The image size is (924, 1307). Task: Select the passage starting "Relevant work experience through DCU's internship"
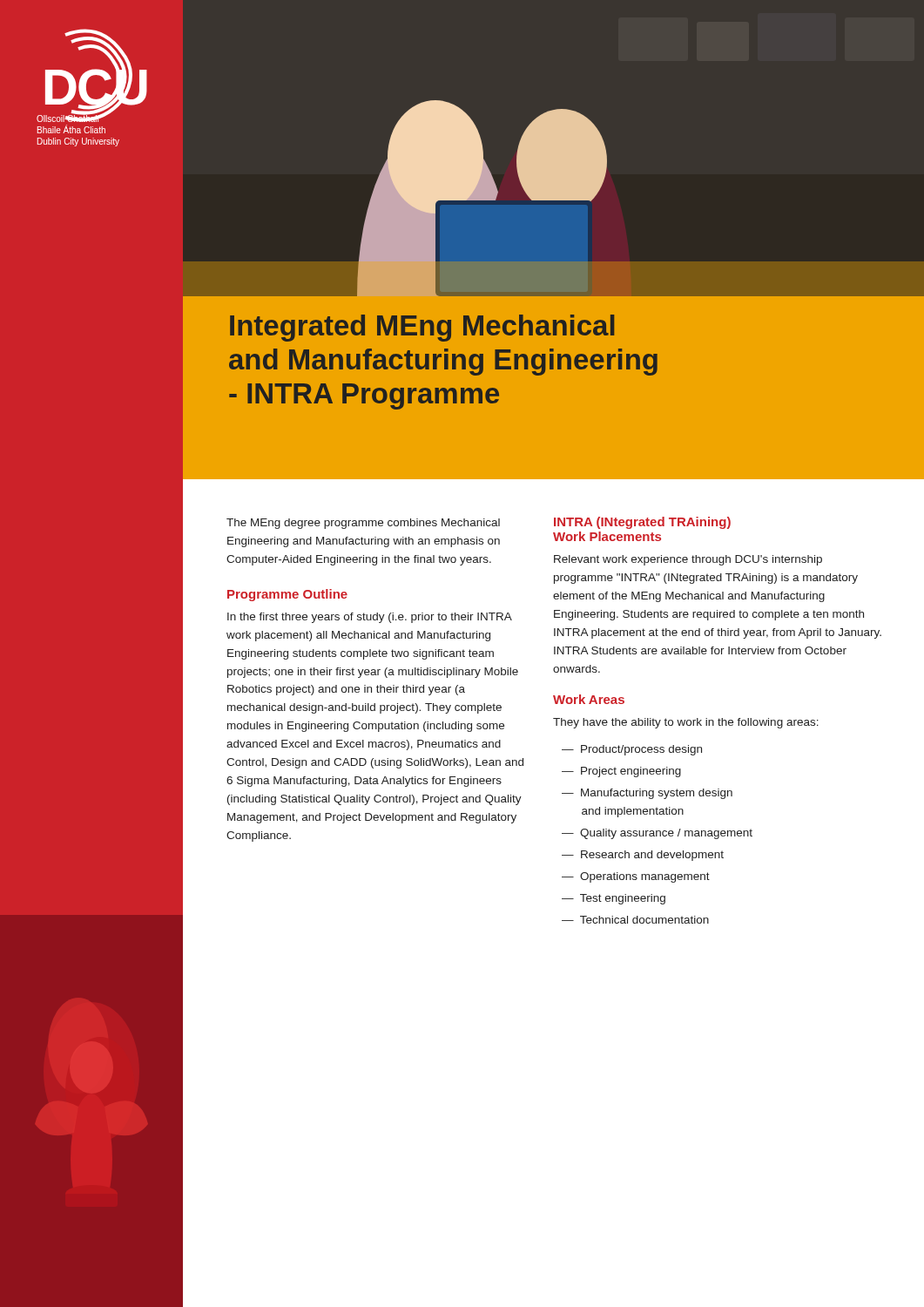click(x=718, y=614)
